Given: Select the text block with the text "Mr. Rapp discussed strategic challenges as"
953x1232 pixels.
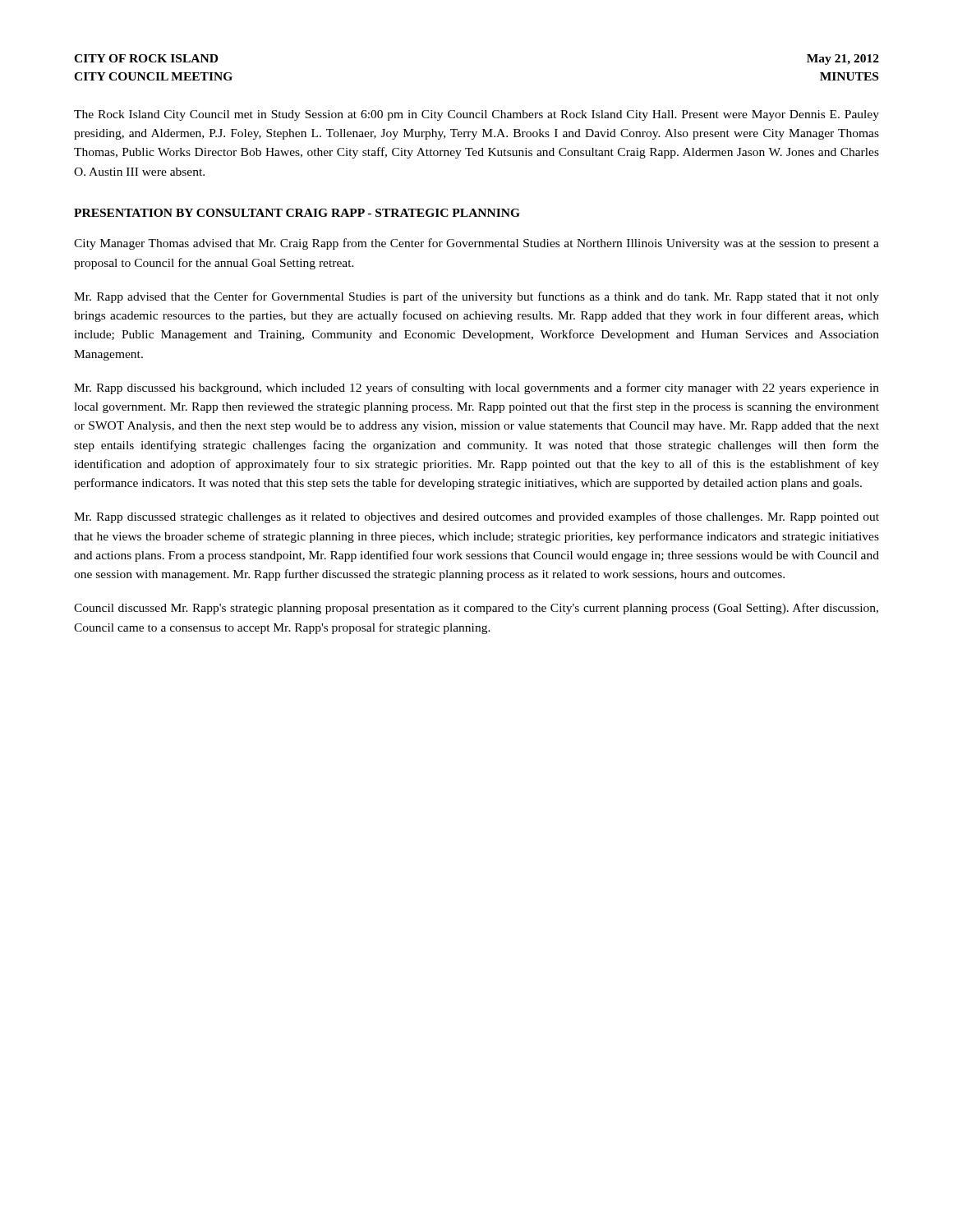Looking at the screenshot, I should (x=476, y=545).
